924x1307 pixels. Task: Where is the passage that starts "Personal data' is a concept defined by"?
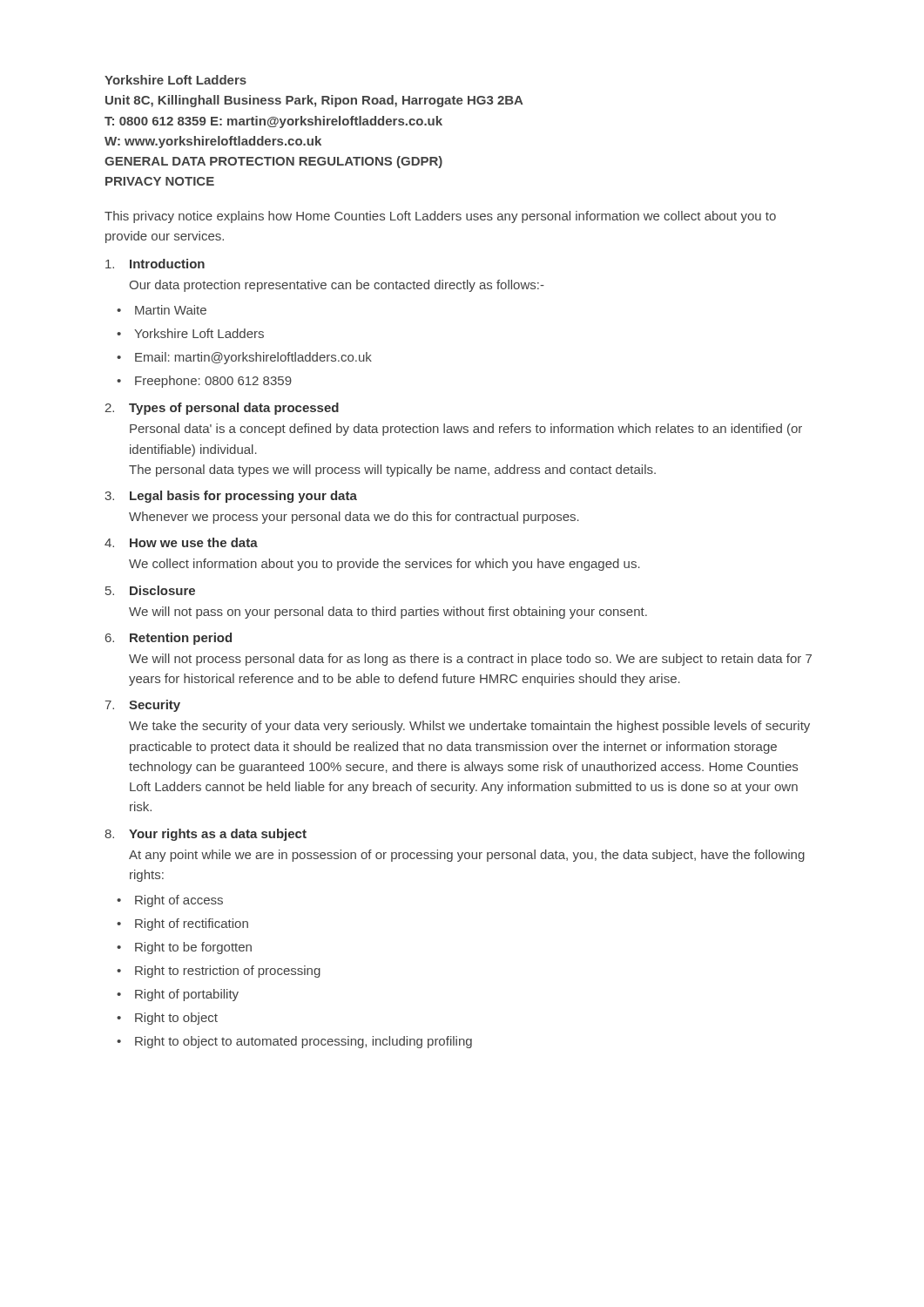466,430
